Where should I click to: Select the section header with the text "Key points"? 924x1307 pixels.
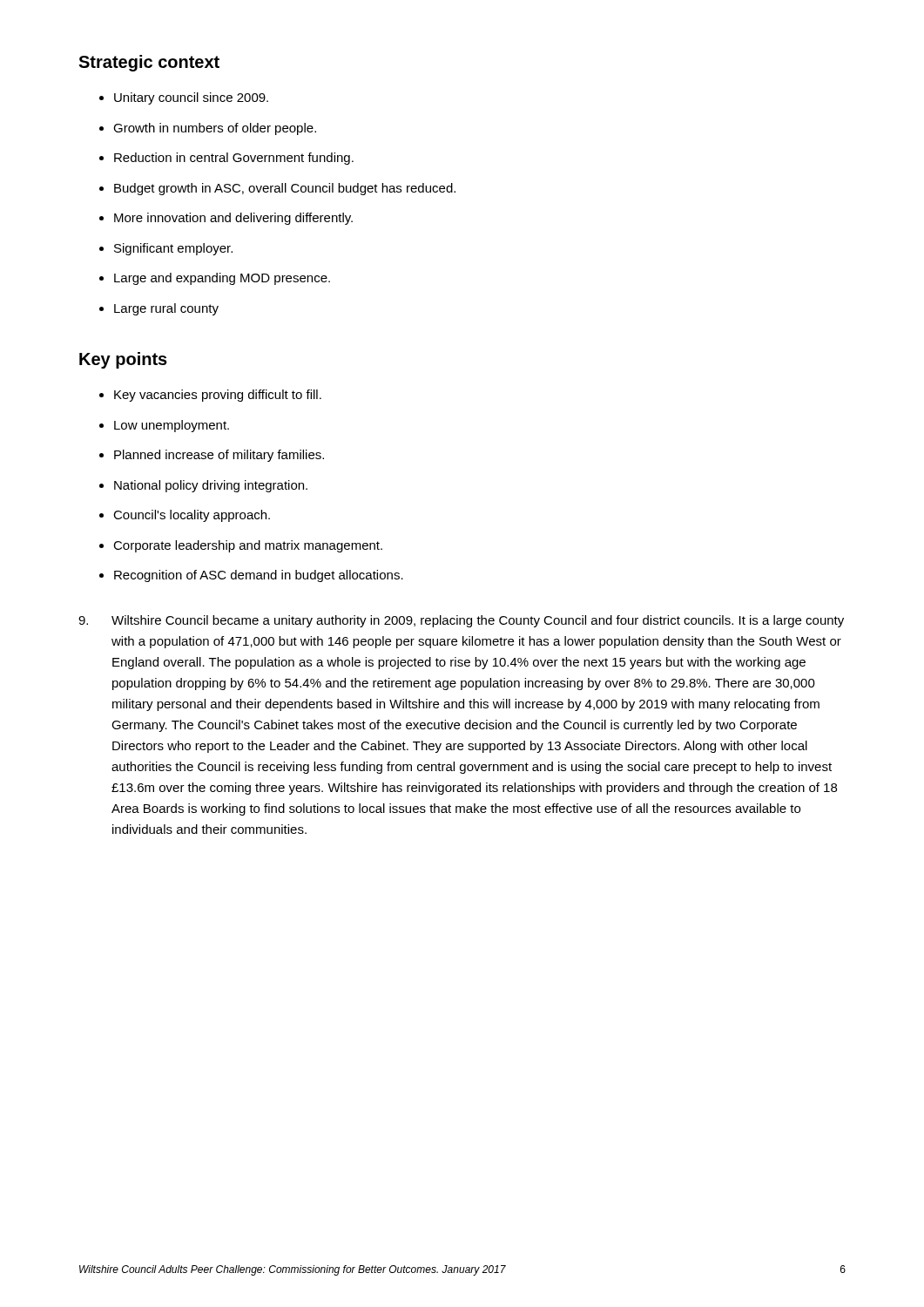pyautogui.click(x=123, y=359)
